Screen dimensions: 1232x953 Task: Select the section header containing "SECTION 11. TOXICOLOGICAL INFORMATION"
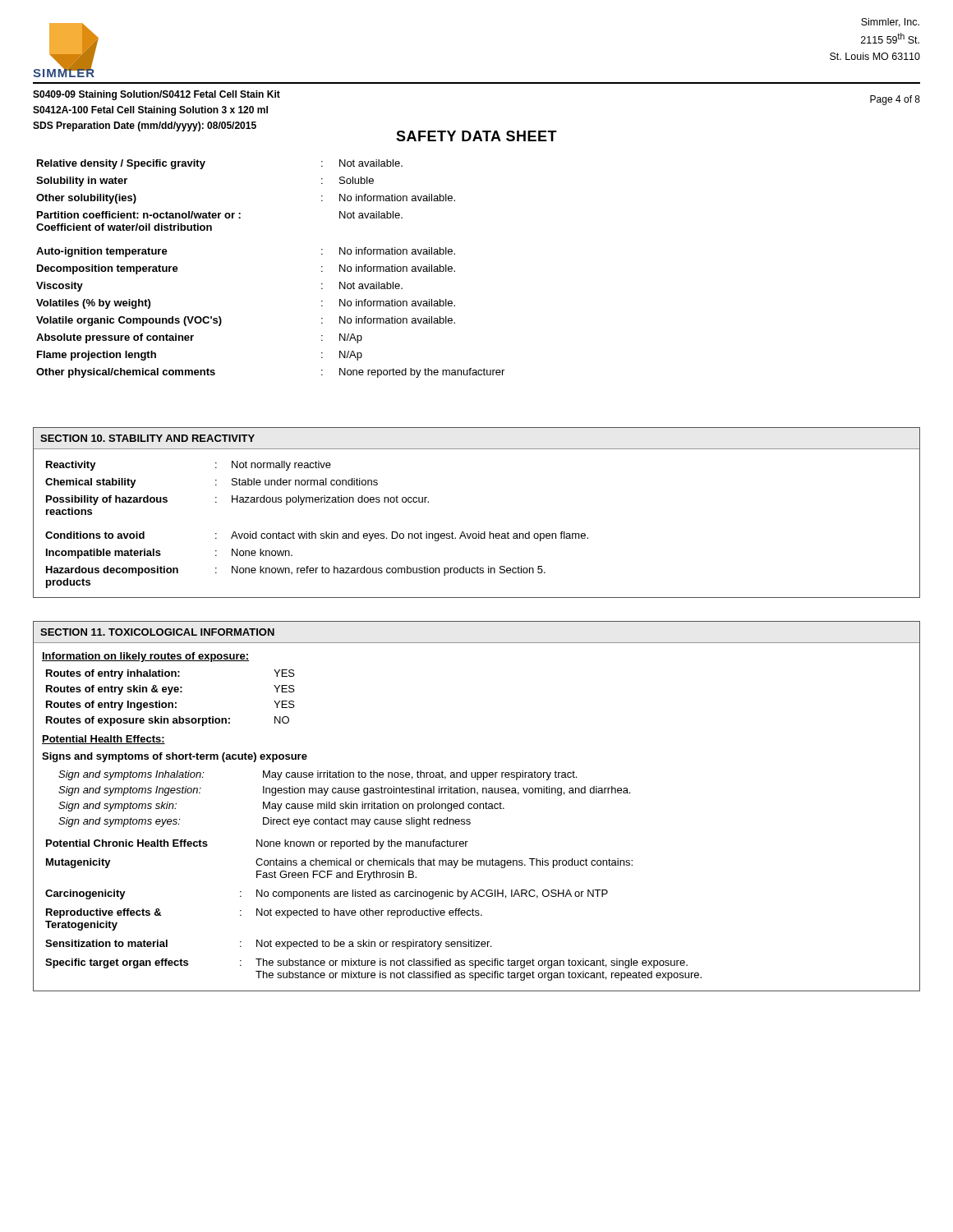tap(157, 632)
